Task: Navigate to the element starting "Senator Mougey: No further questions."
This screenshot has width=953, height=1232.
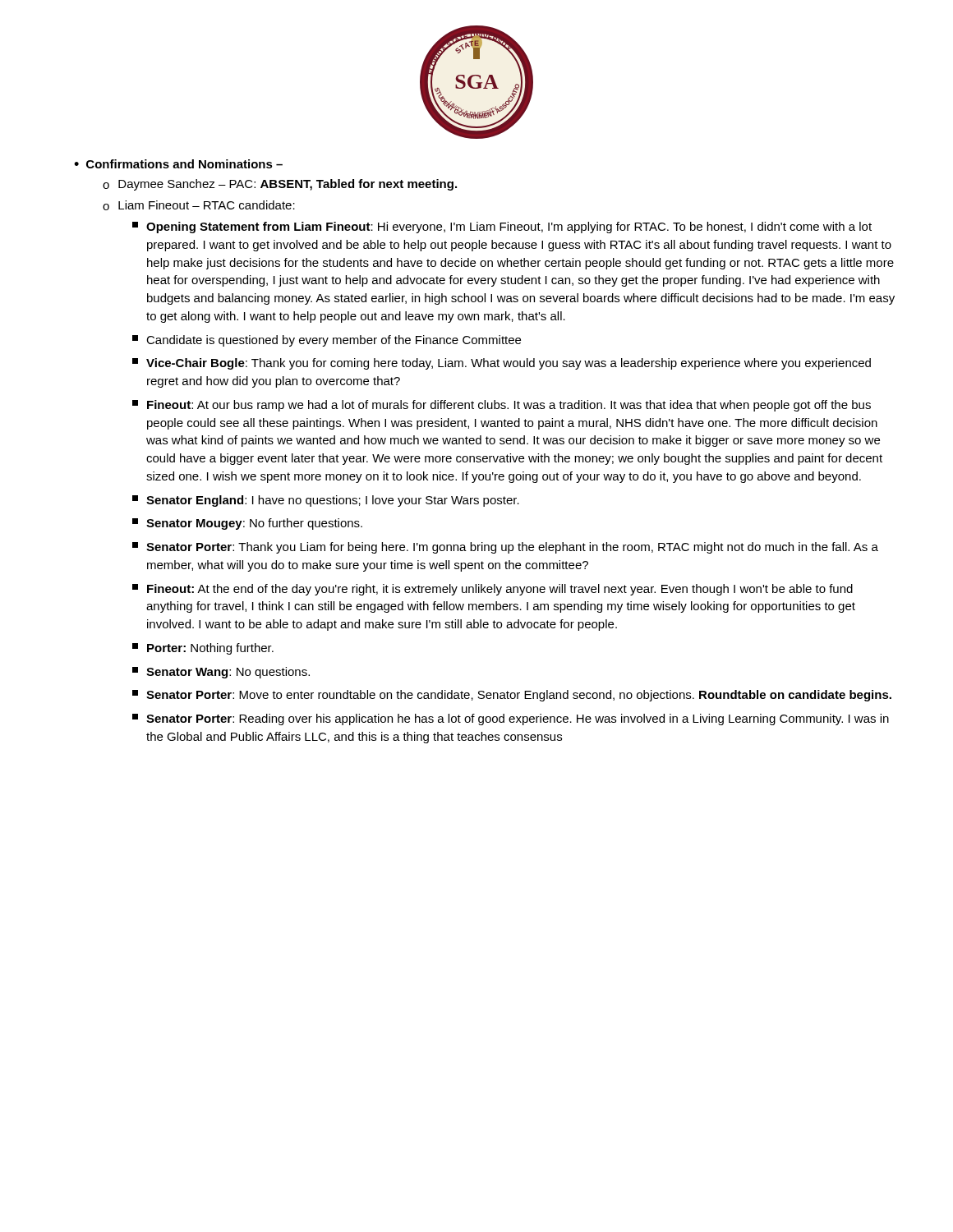Action: [x=248, y=523]
